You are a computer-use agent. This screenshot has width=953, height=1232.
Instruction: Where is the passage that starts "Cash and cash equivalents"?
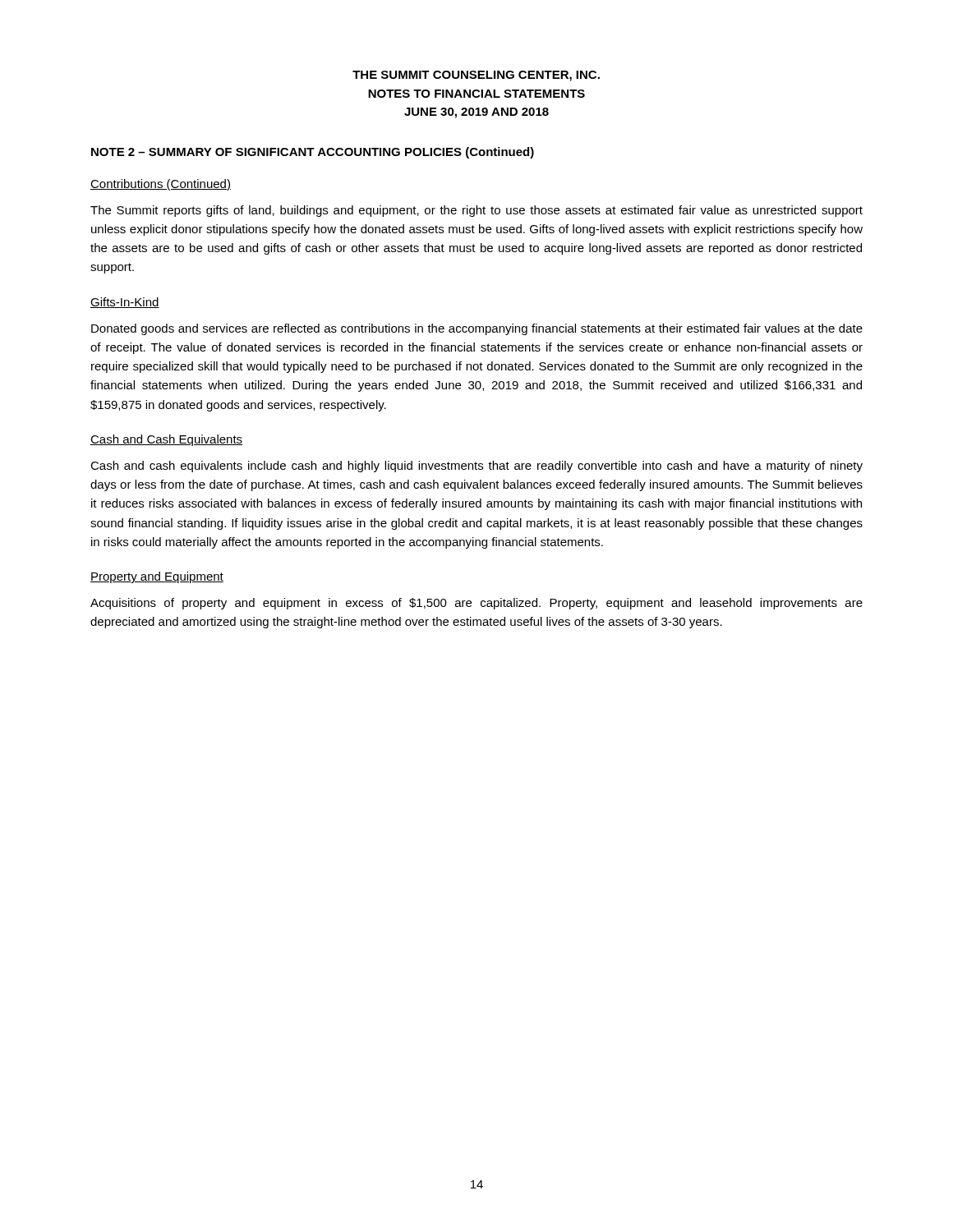tap(476, 503)
